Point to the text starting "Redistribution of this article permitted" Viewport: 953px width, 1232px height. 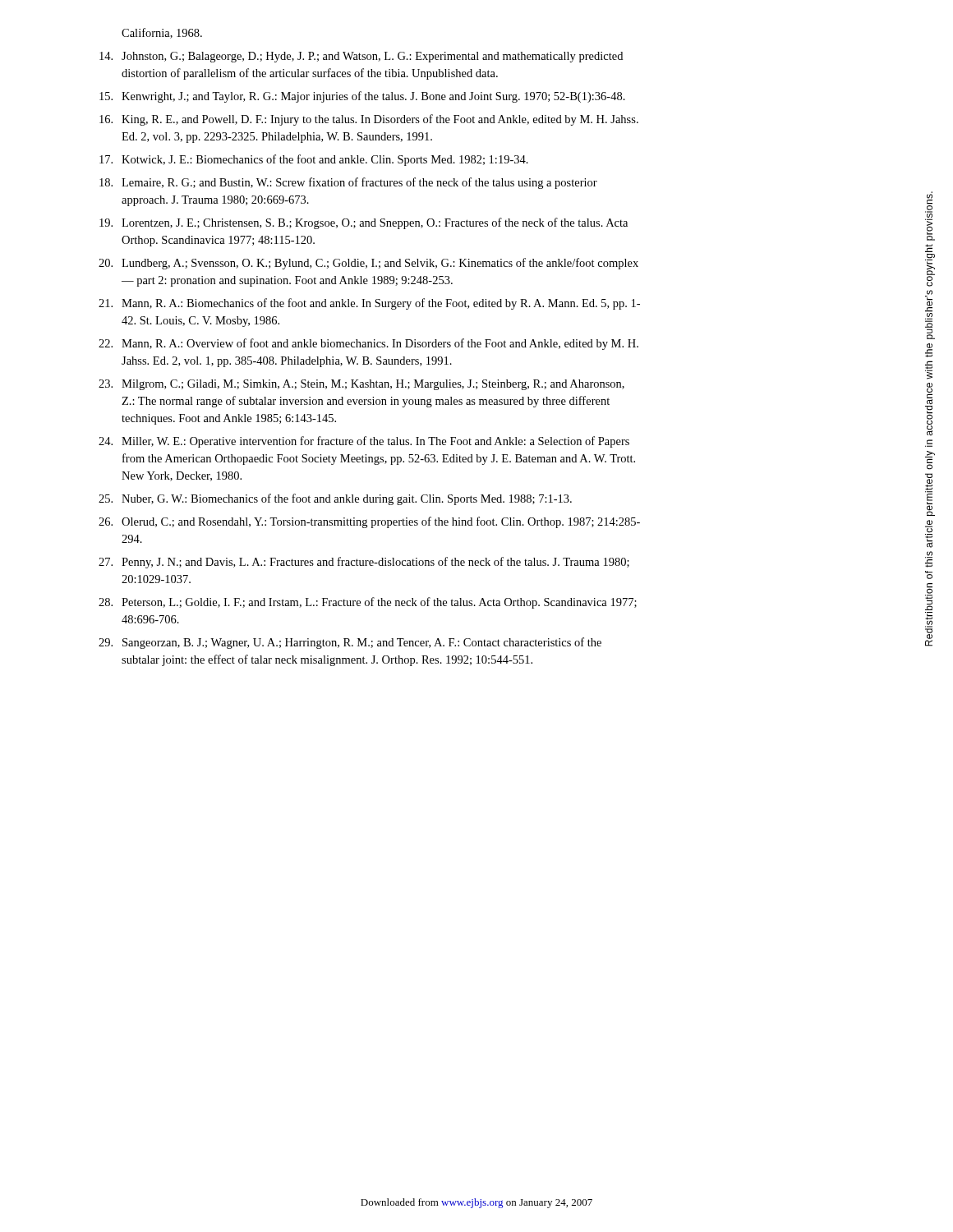929,419
